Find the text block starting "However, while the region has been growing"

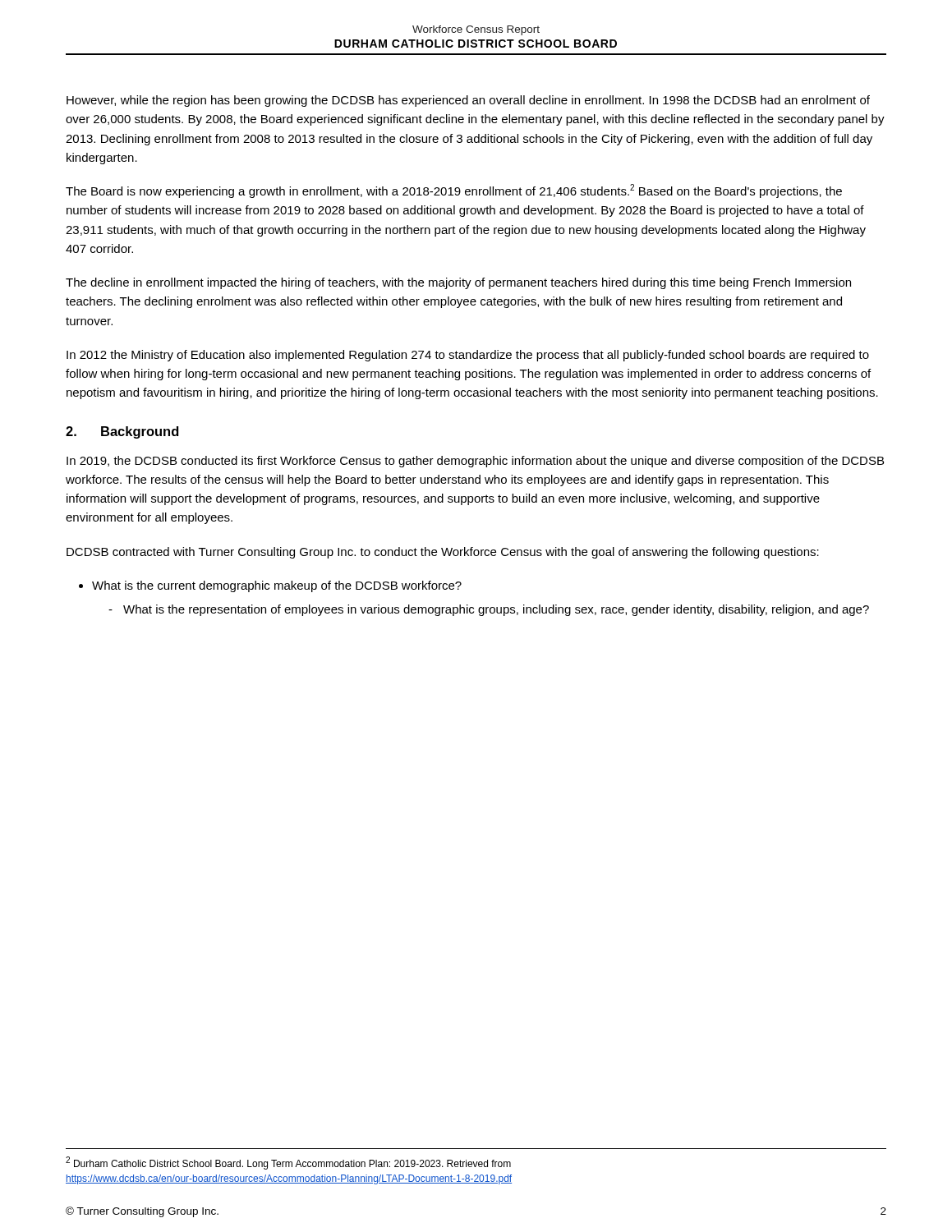coord(475,128)
